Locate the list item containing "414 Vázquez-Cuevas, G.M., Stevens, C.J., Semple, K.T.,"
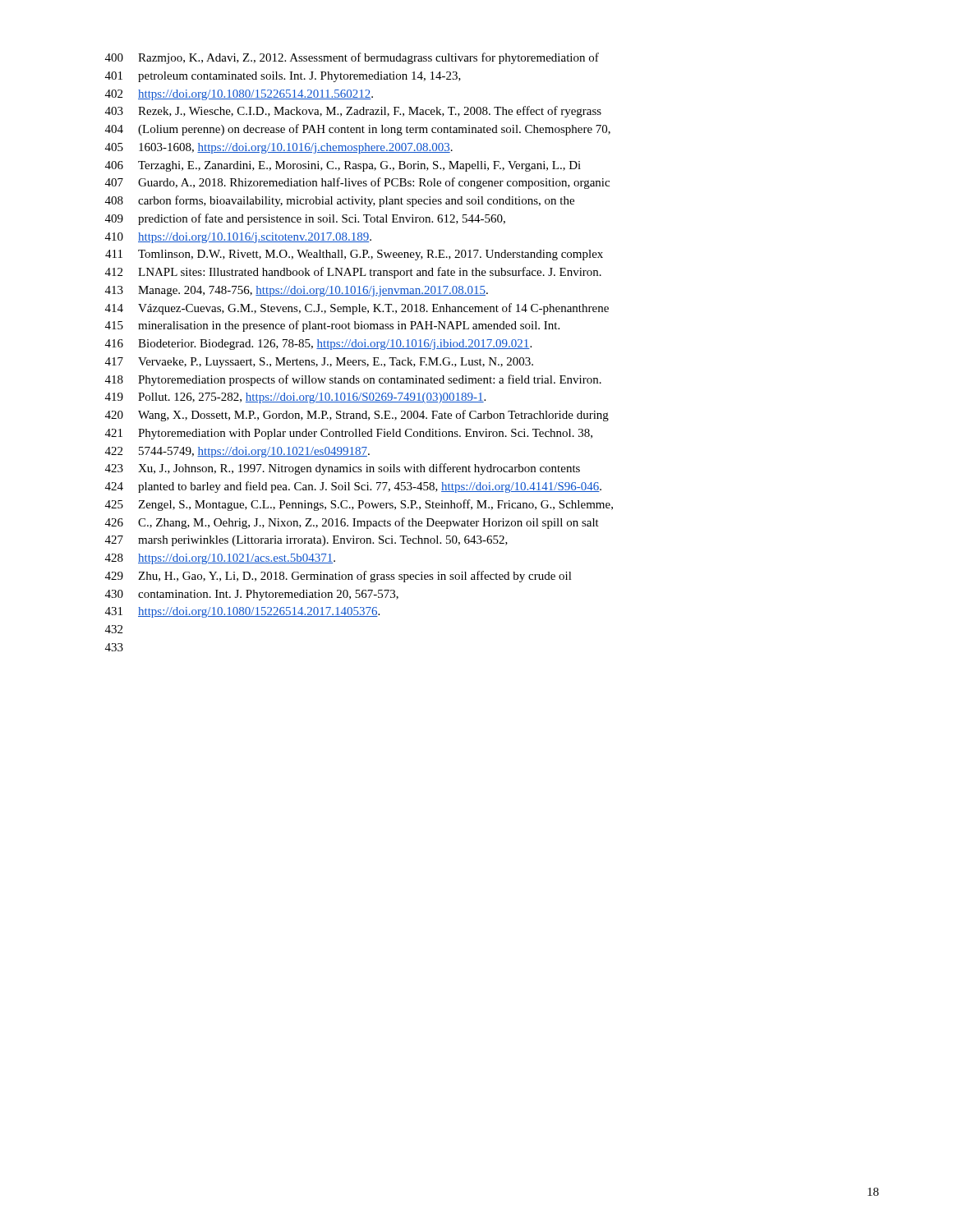Viewport: 953px width, 1232px height. tap(476, 308)
